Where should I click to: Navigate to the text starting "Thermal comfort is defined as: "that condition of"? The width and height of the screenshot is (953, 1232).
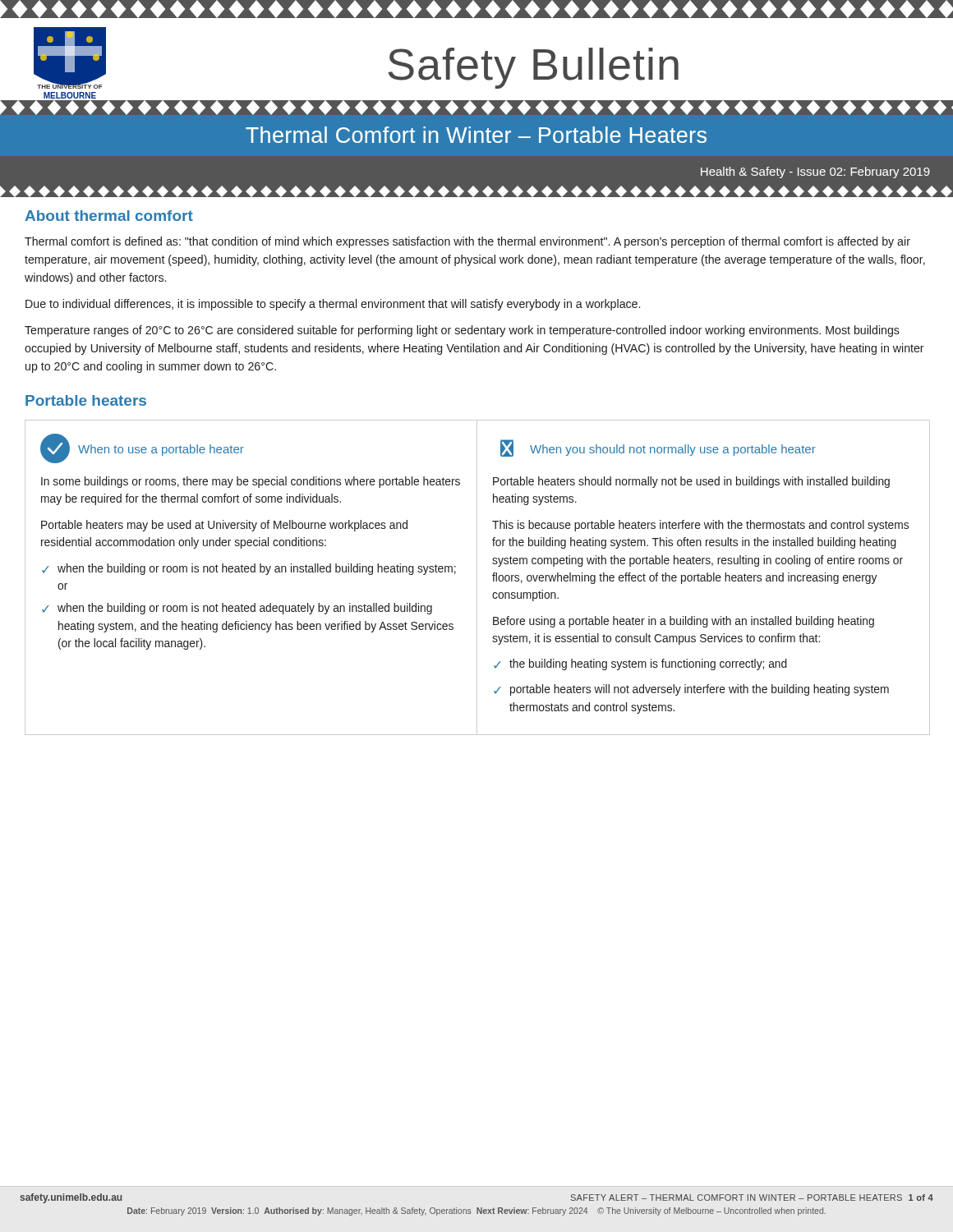[475, 260]
